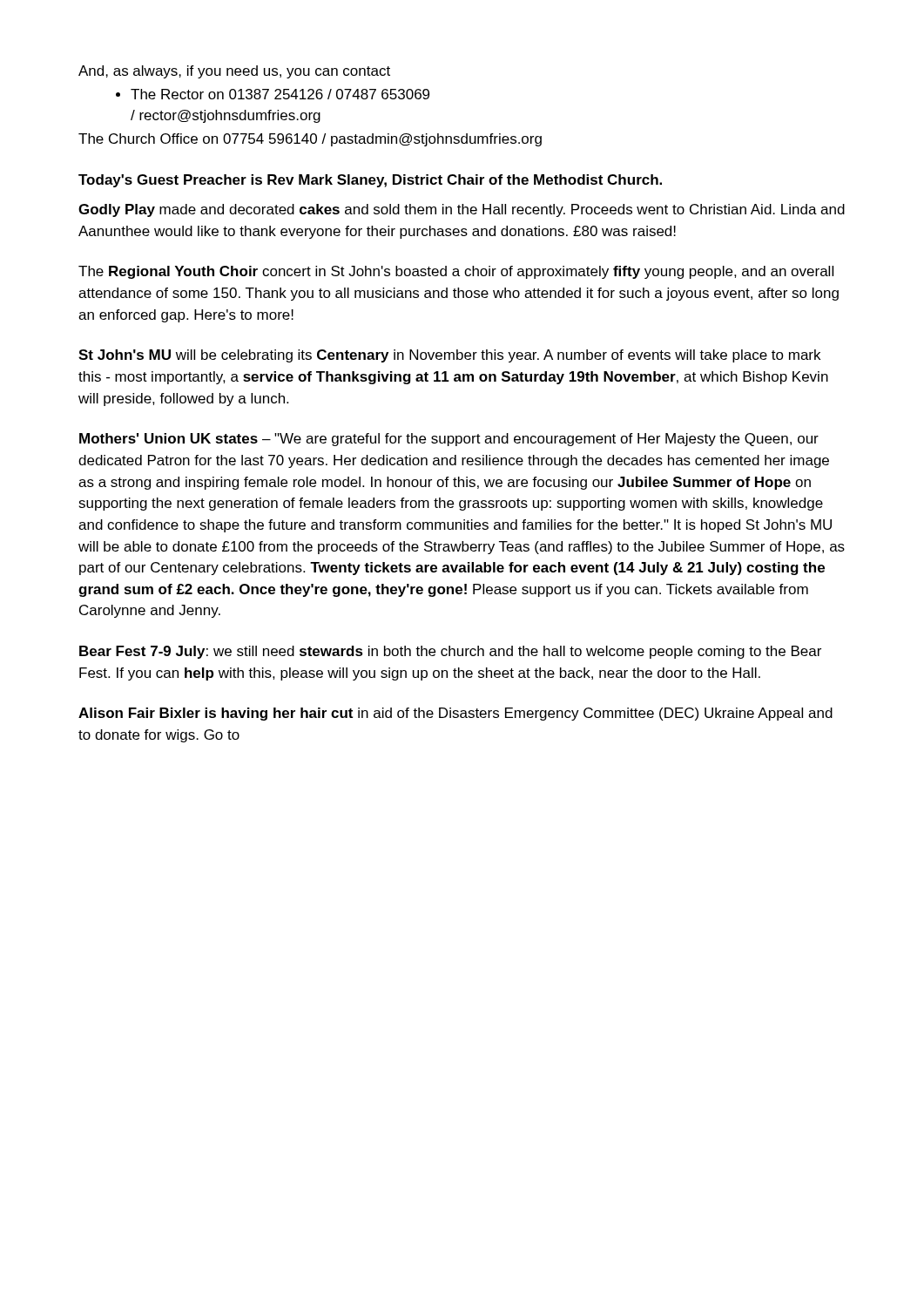Screen dimensions: 1307x924
Task: Navigate to the passage starting "St John's MU"
Action: click(453, 377)
